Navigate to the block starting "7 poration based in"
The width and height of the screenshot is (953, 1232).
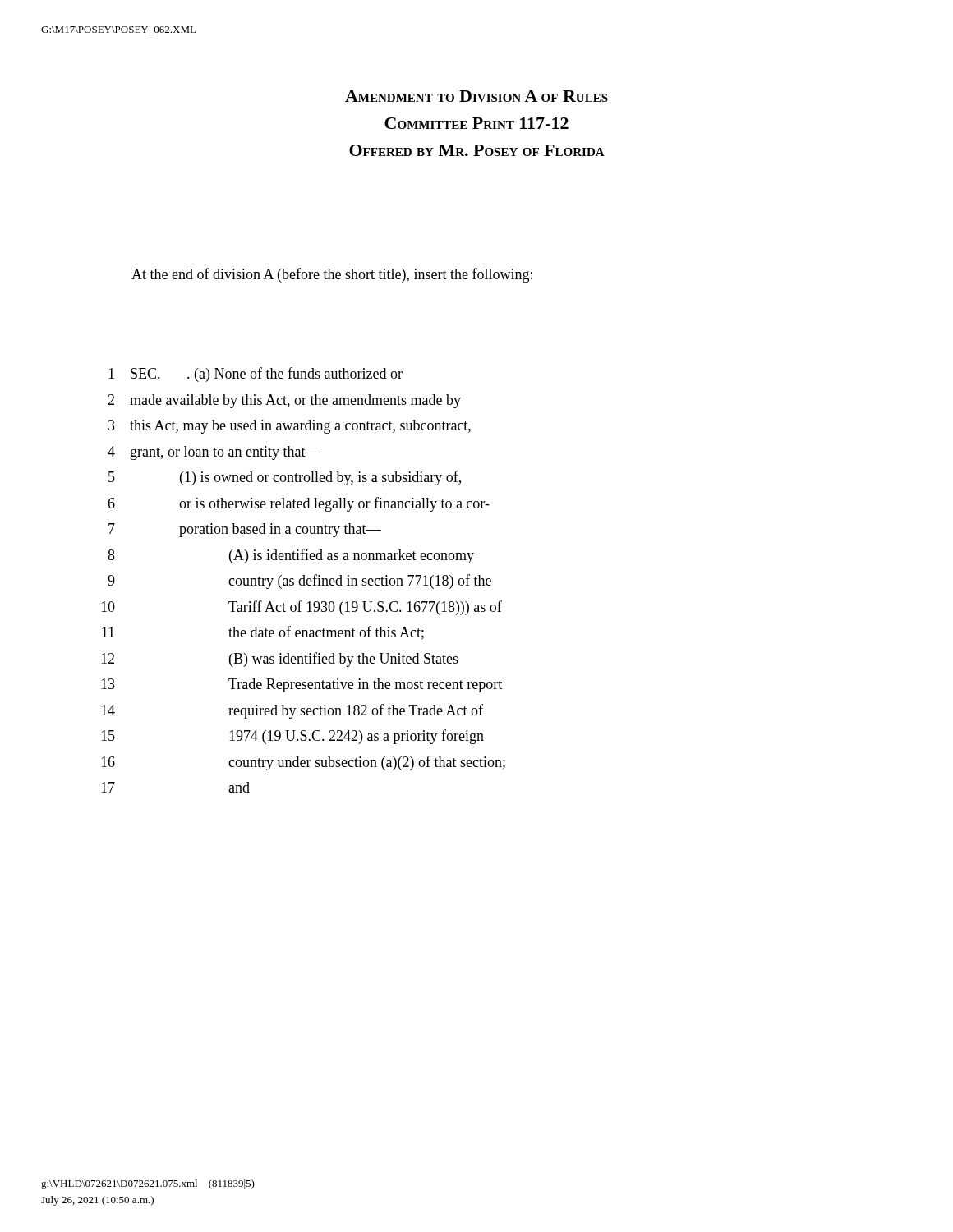pyautogui.click(x=245, y=530)
